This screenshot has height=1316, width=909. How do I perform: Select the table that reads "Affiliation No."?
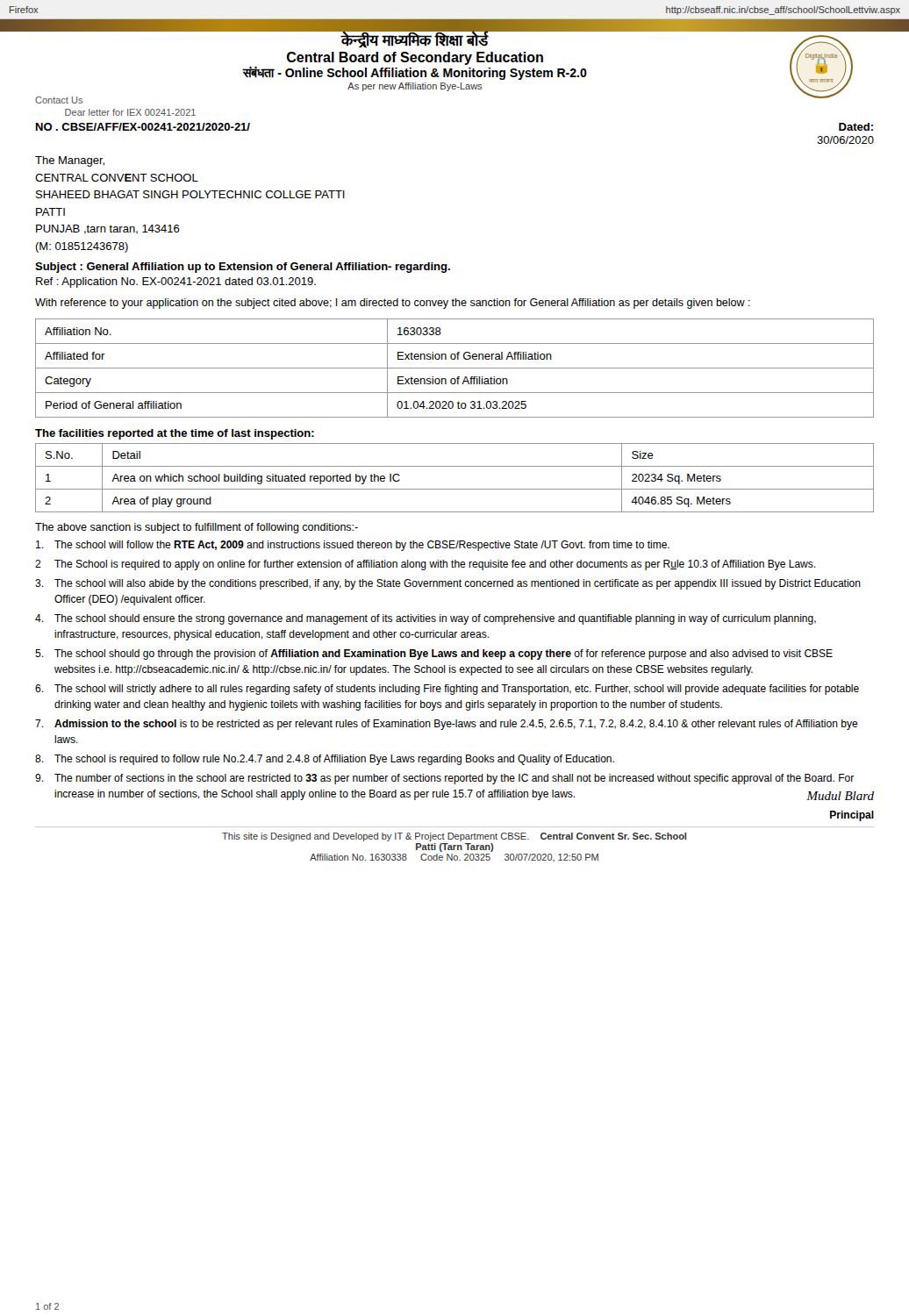tap(454, 368)
